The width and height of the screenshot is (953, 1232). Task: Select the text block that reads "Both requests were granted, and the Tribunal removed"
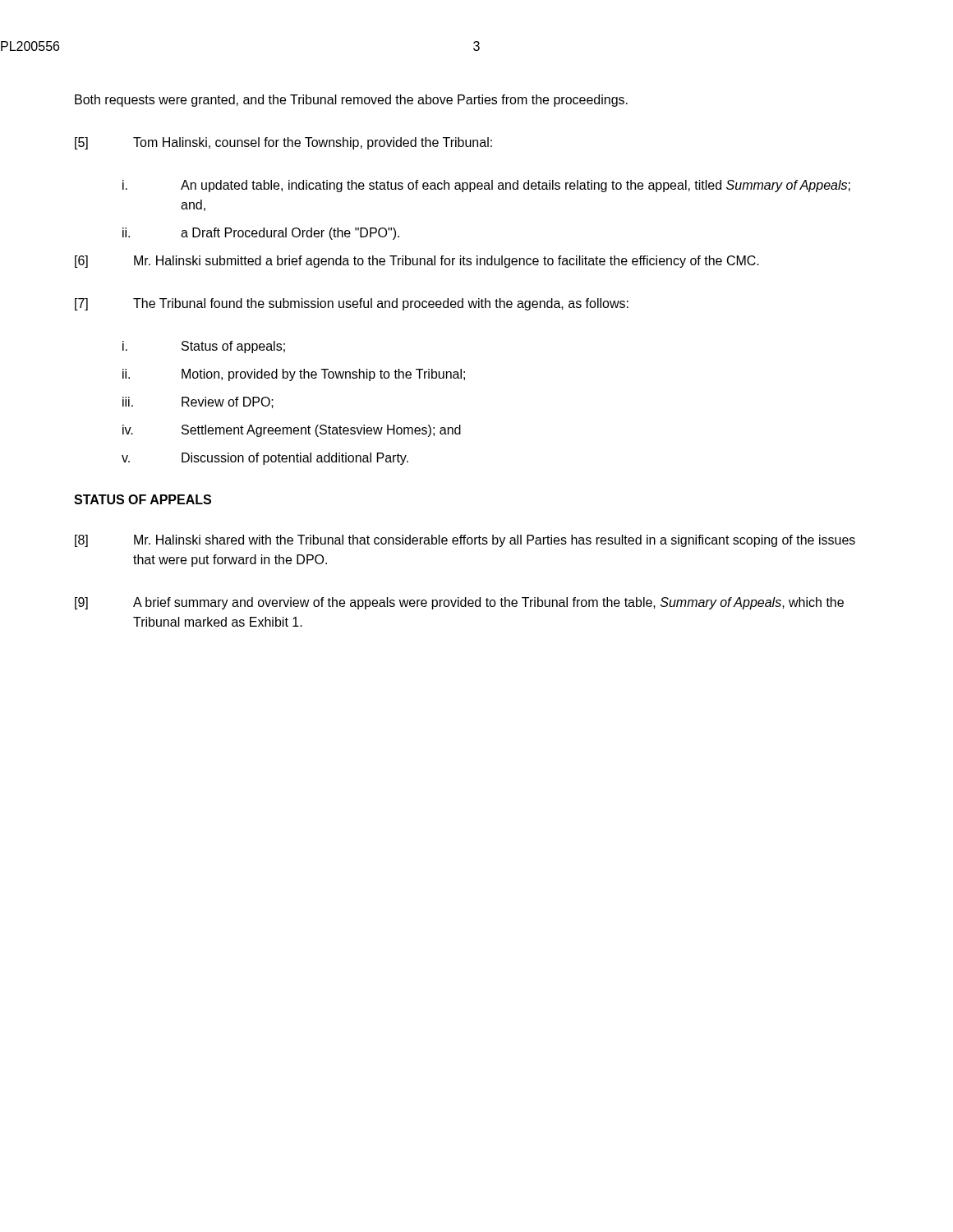tap(351, 100)
